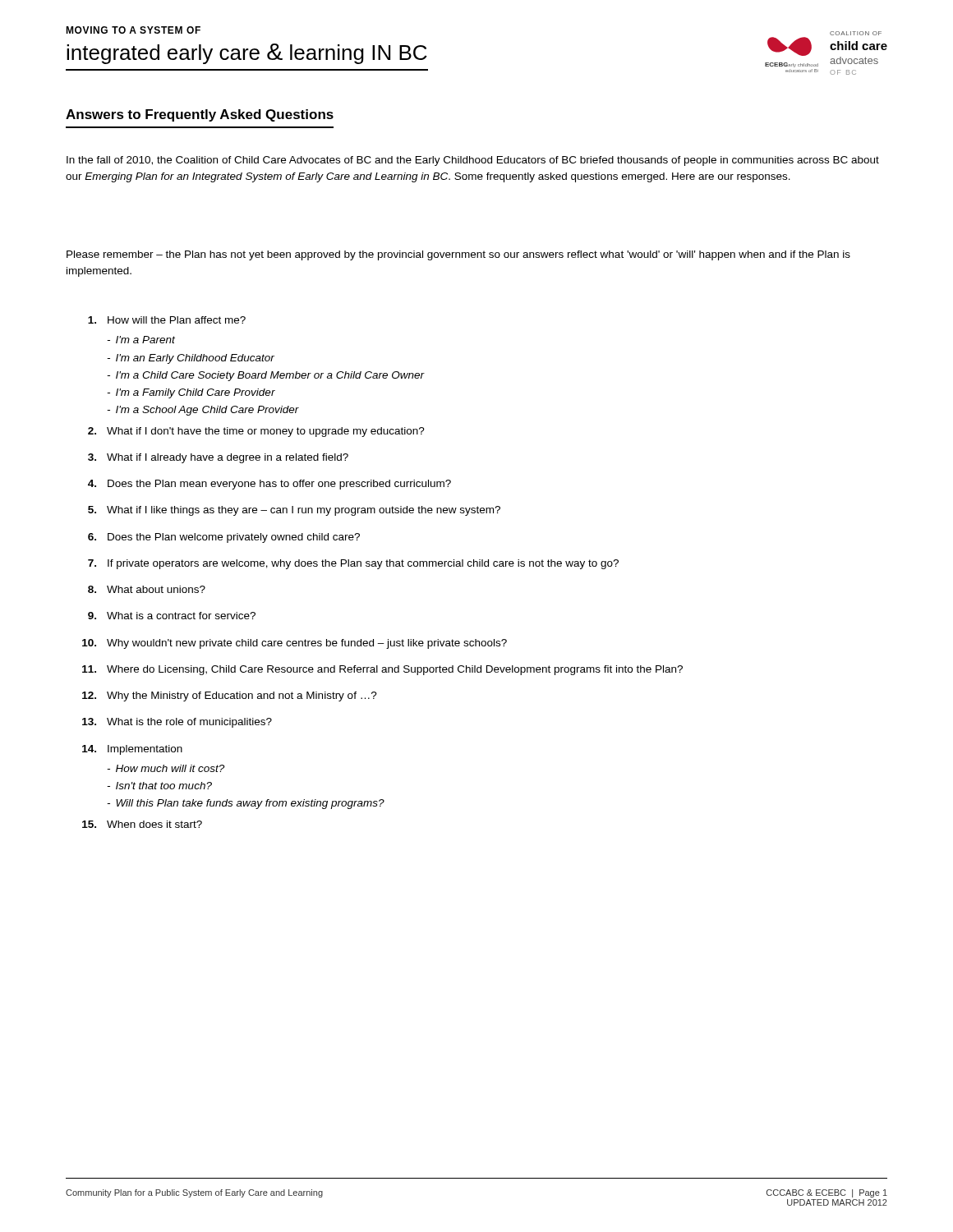Select the text starting "5. What if I"
This screenshot has width=953, height=1232.
pos(476,510)
